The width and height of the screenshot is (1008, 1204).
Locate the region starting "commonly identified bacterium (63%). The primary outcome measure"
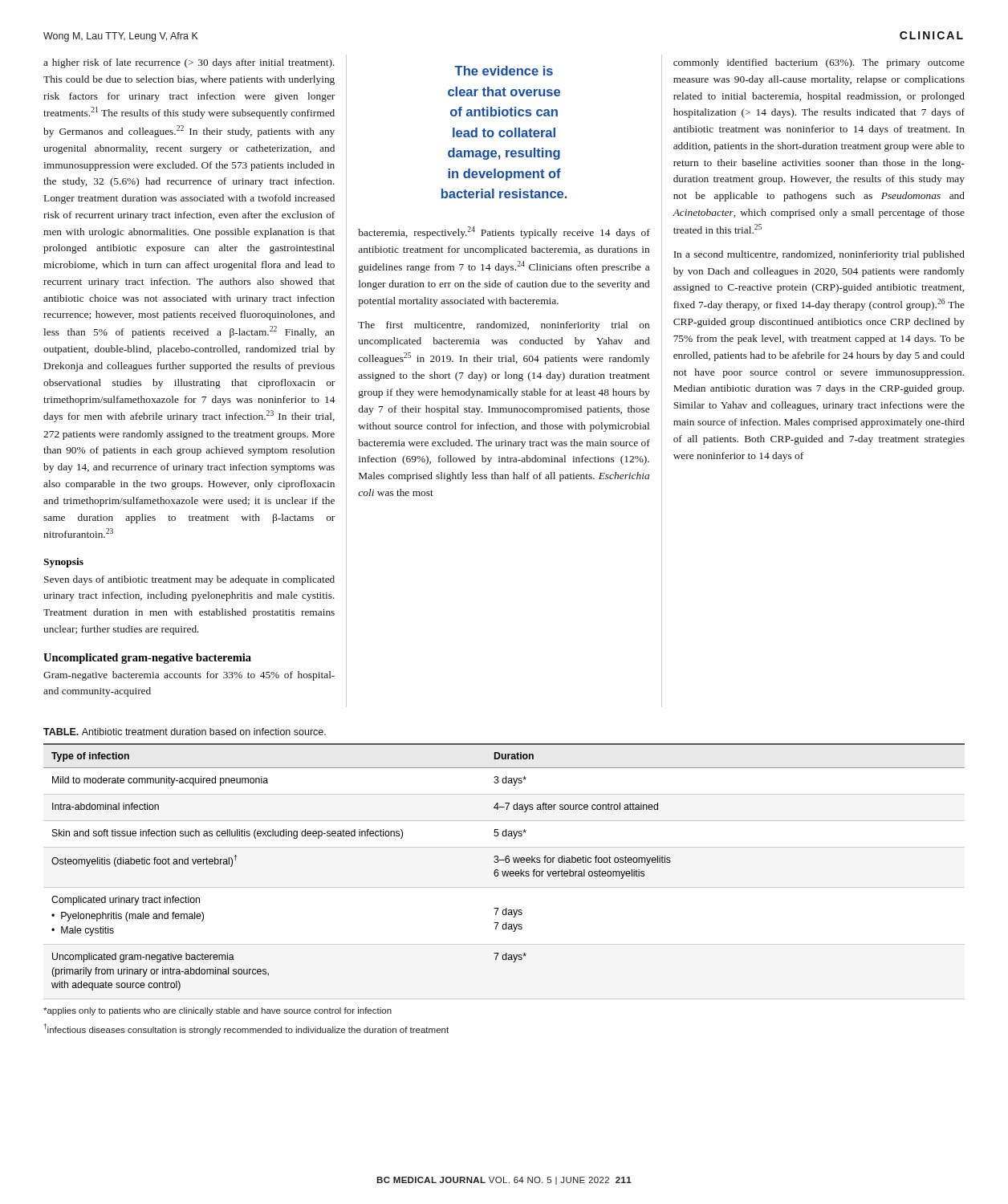pos(819,259)
